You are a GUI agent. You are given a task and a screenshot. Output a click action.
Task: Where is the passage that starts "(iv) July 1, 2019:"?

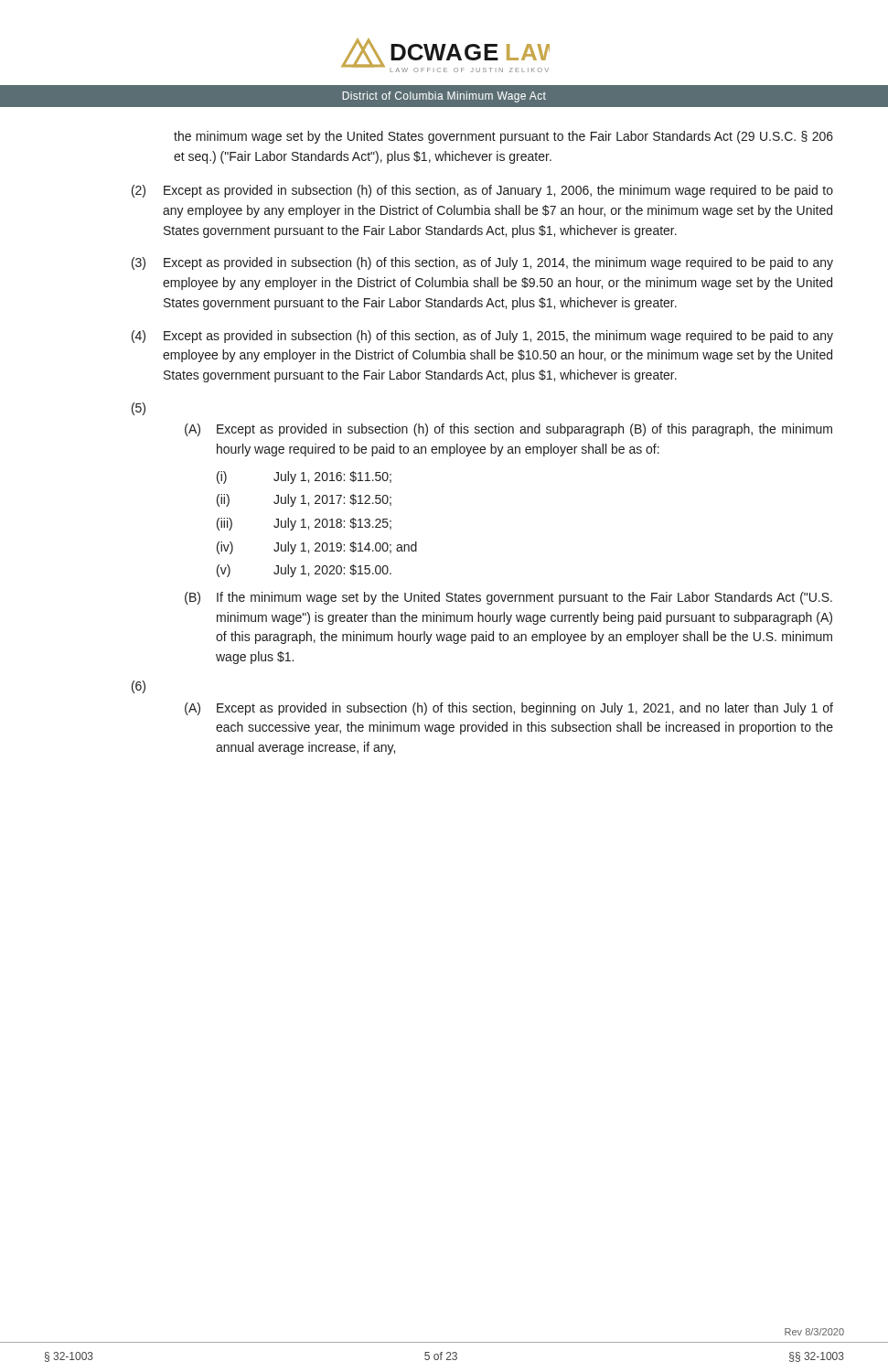317,548
